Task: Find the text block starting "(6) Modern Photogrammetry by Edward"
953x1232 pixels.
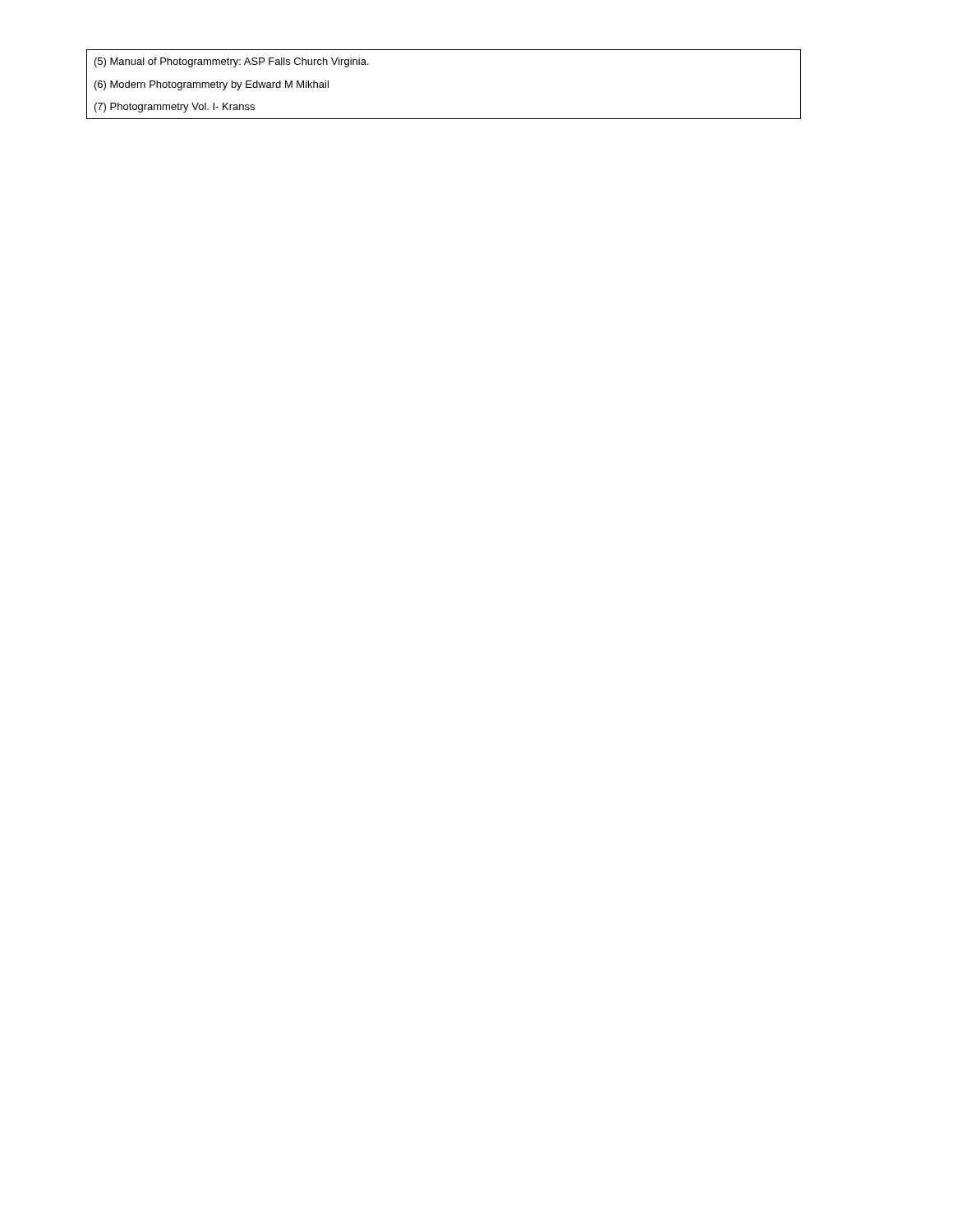Action: pos(211,84)
